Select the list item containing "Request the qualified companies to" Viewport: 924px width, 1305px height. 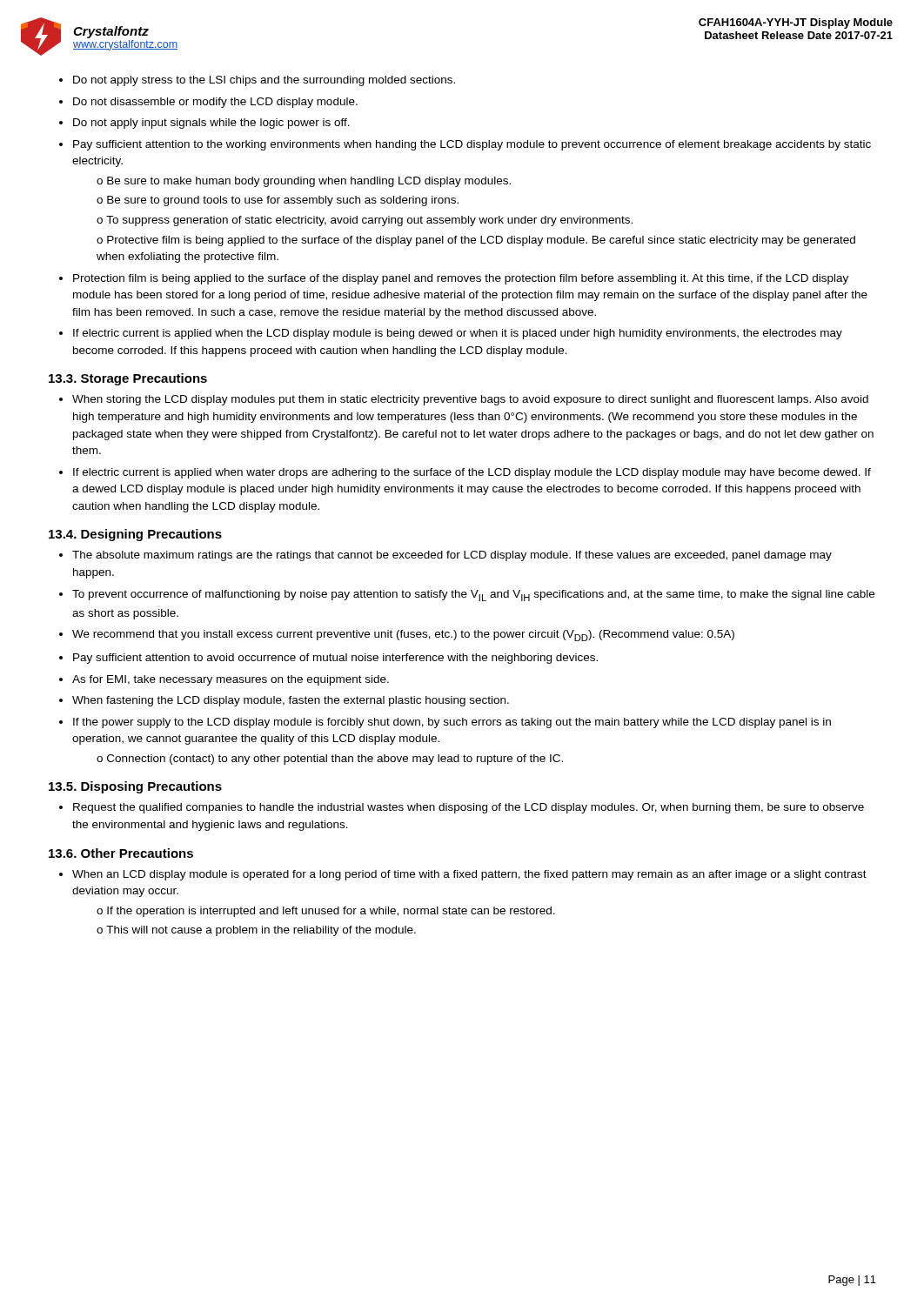[x=468, y=816]
